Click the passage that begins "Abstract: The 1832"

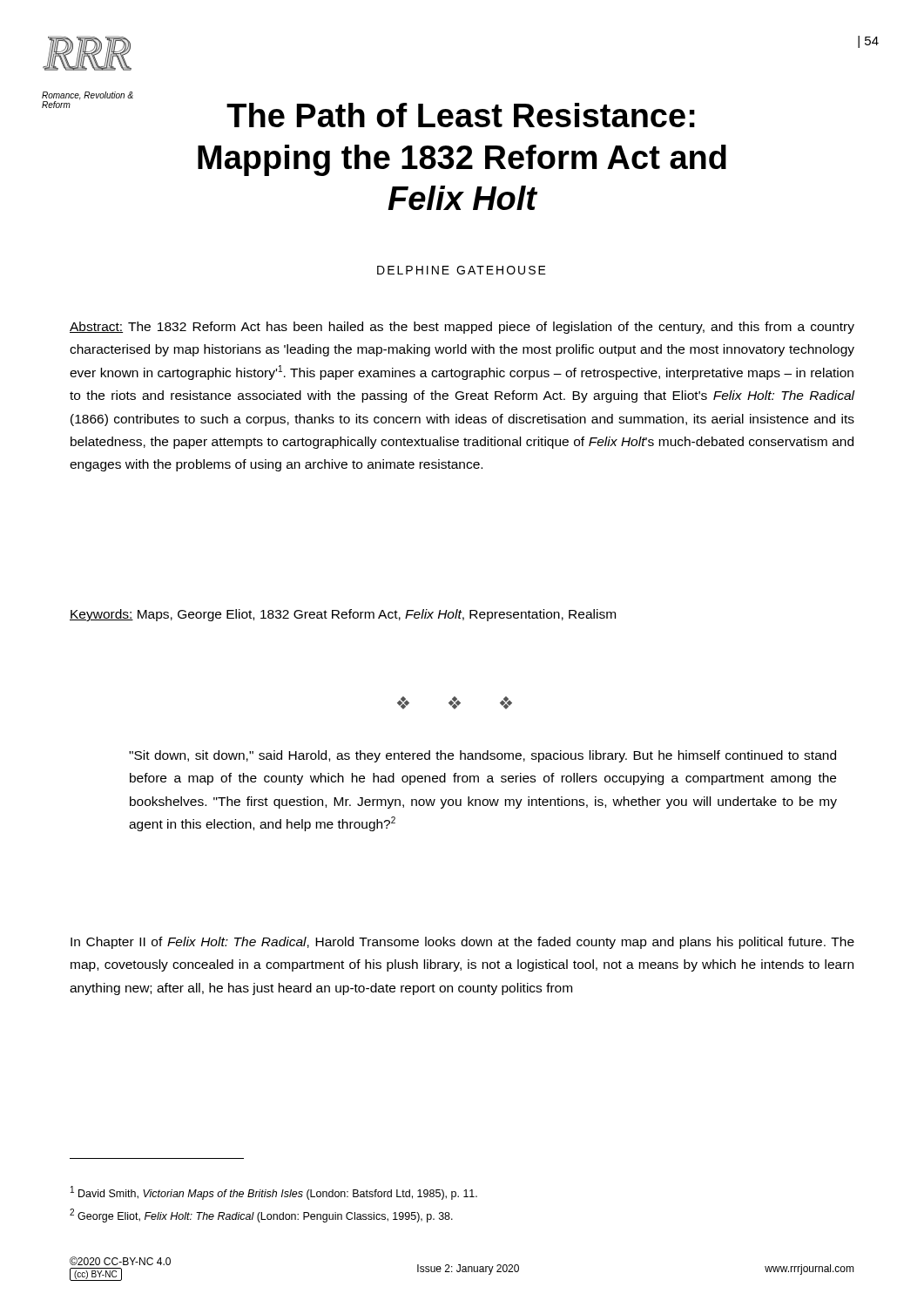462,396
